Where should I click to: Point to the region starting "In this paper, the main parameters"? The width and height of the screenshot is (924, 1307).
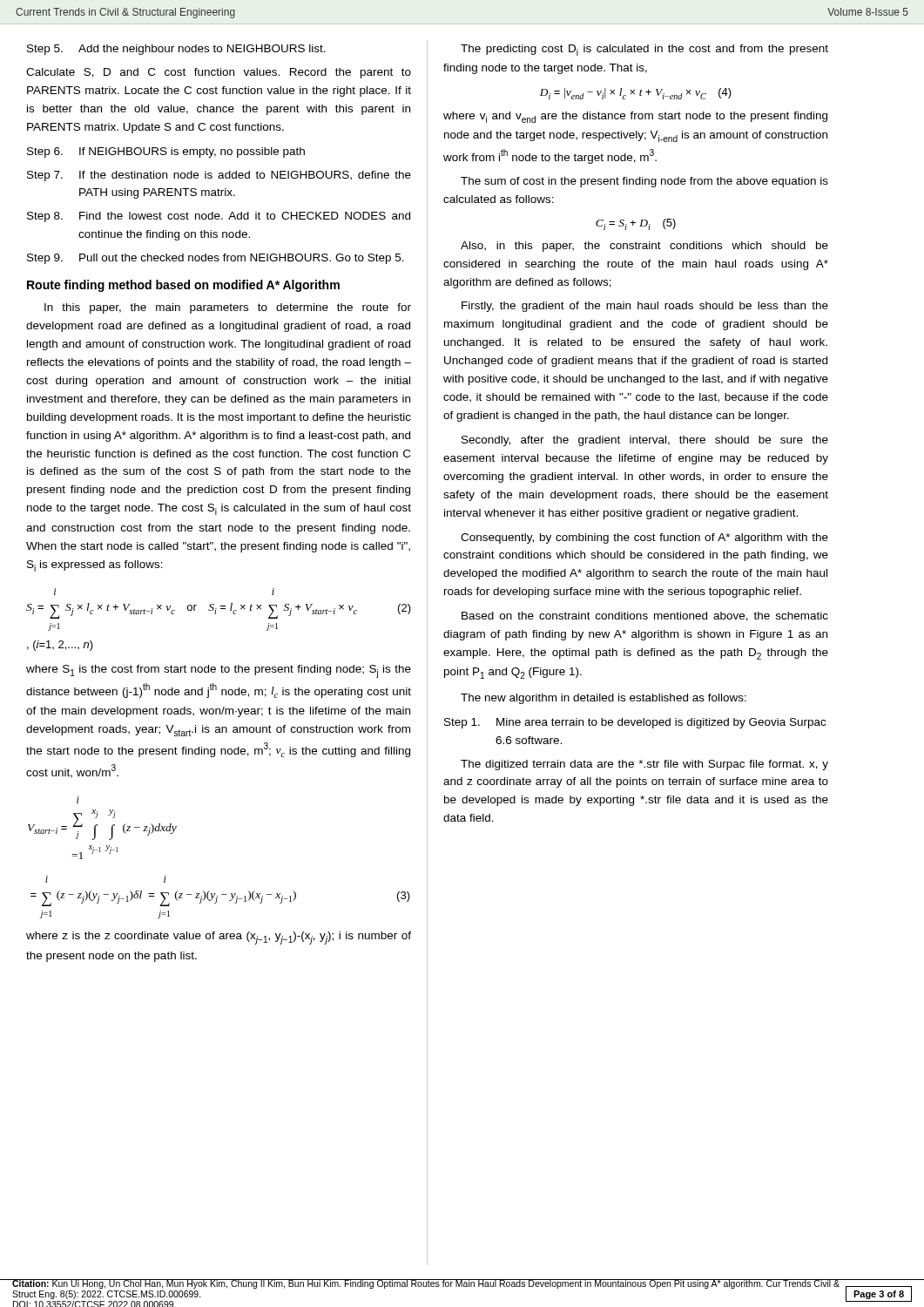(219, 437)
